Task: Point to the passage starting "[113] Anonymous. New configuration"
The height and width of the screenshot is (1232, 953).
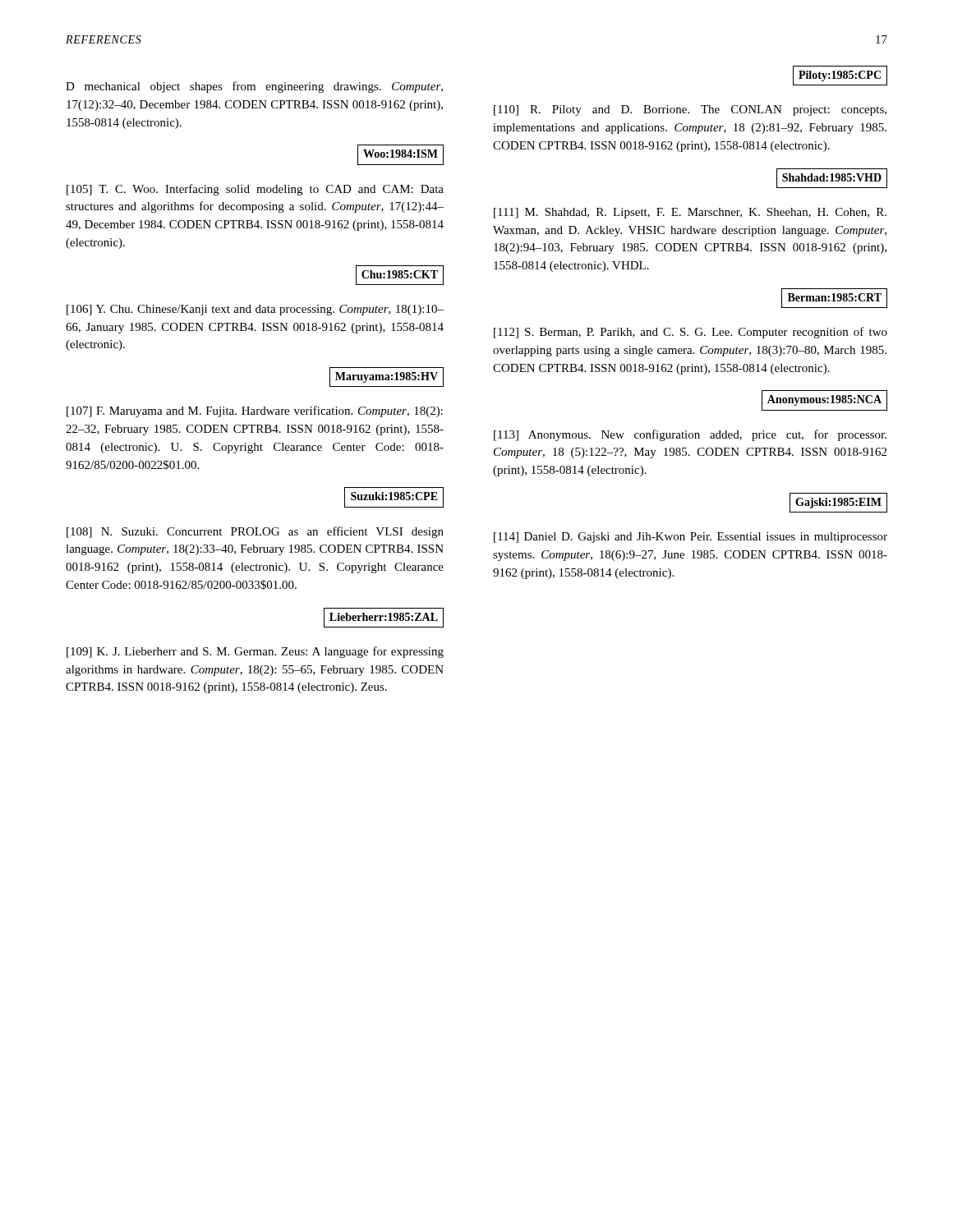Action: click(690, 453)
